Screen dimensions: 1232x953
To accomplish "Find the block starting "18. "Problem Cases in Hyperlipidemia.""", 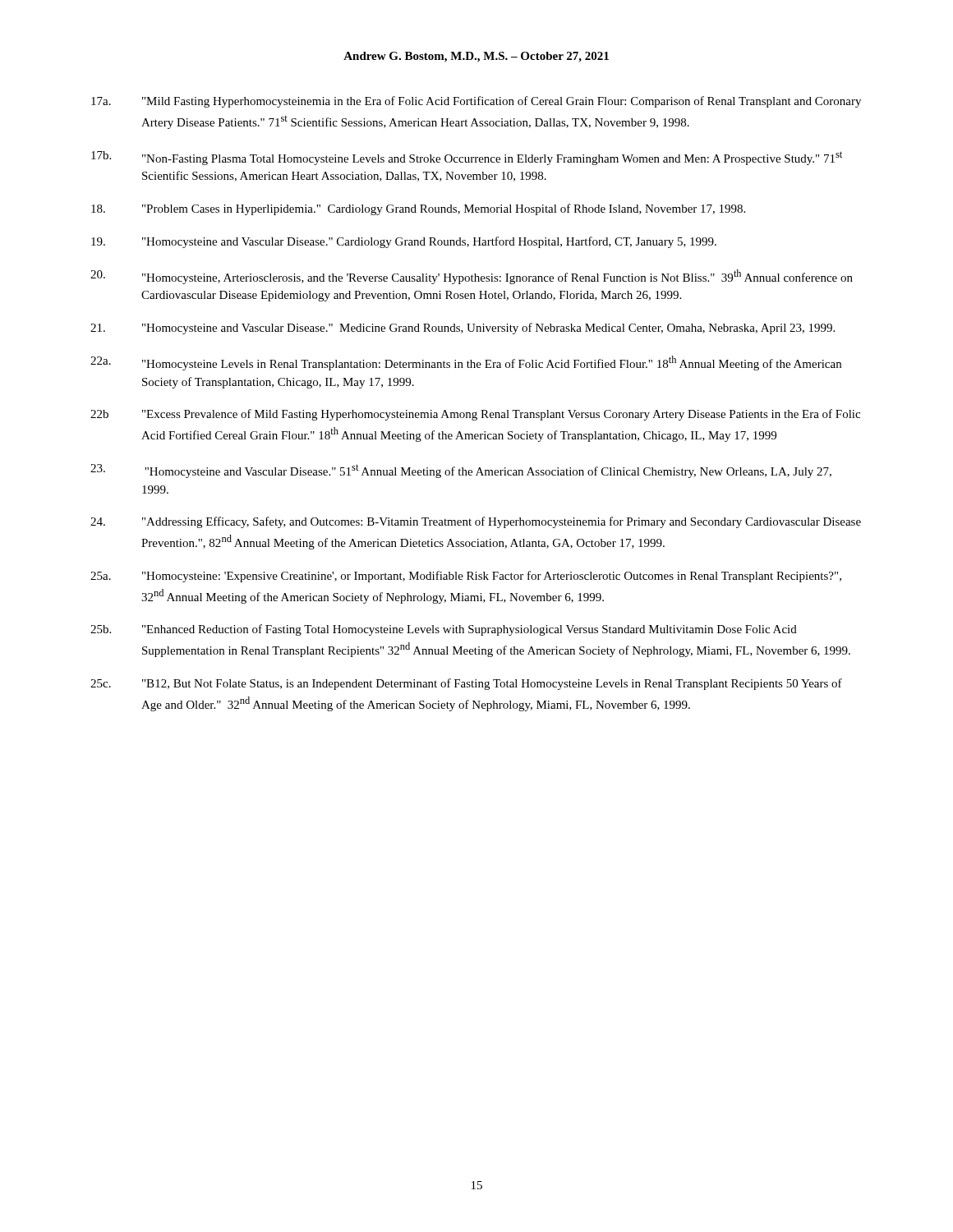I will coord(476,209).
